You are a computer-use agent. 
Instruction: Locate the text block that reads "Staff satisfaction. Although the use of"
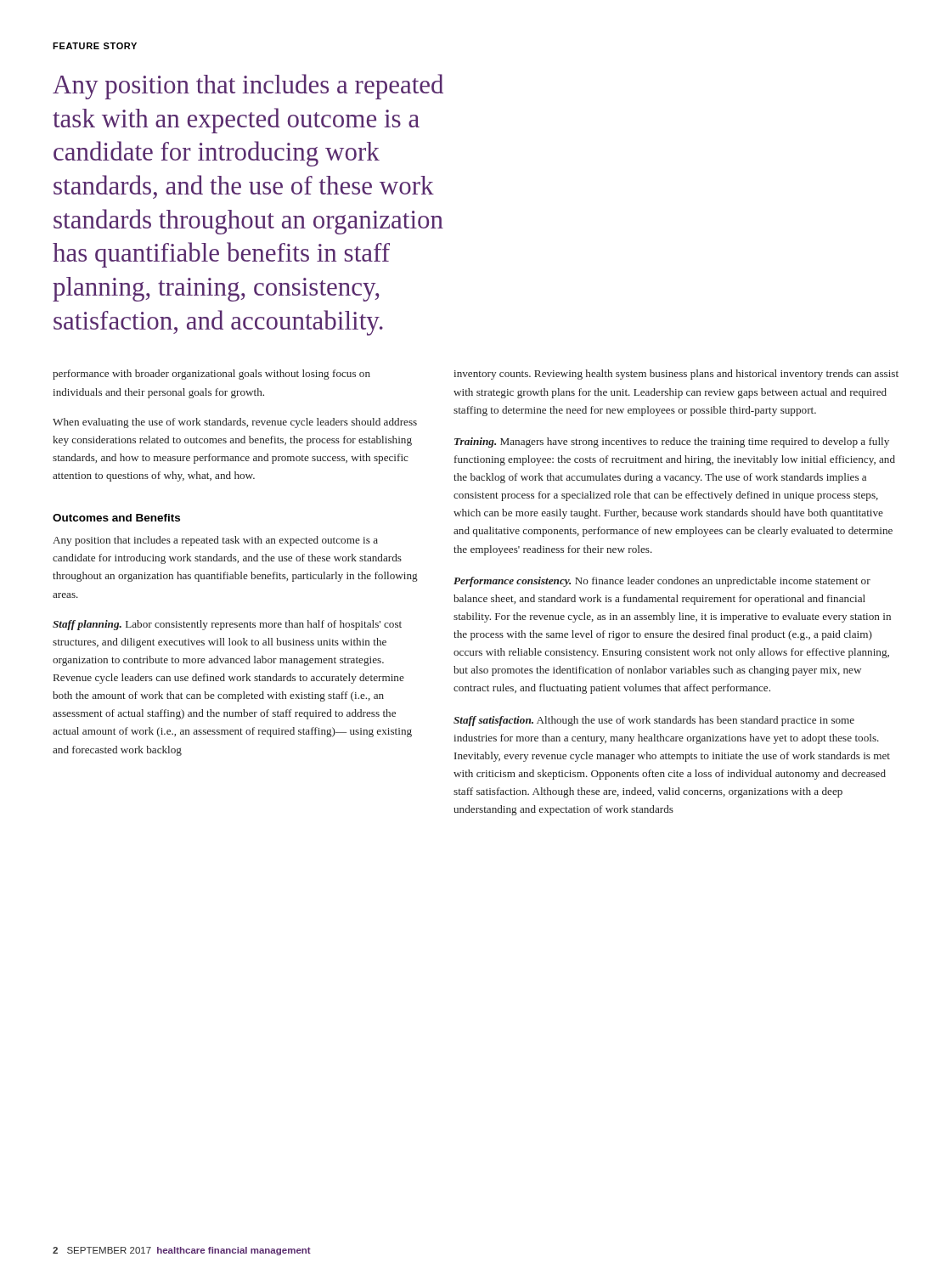tap(672, 764)
